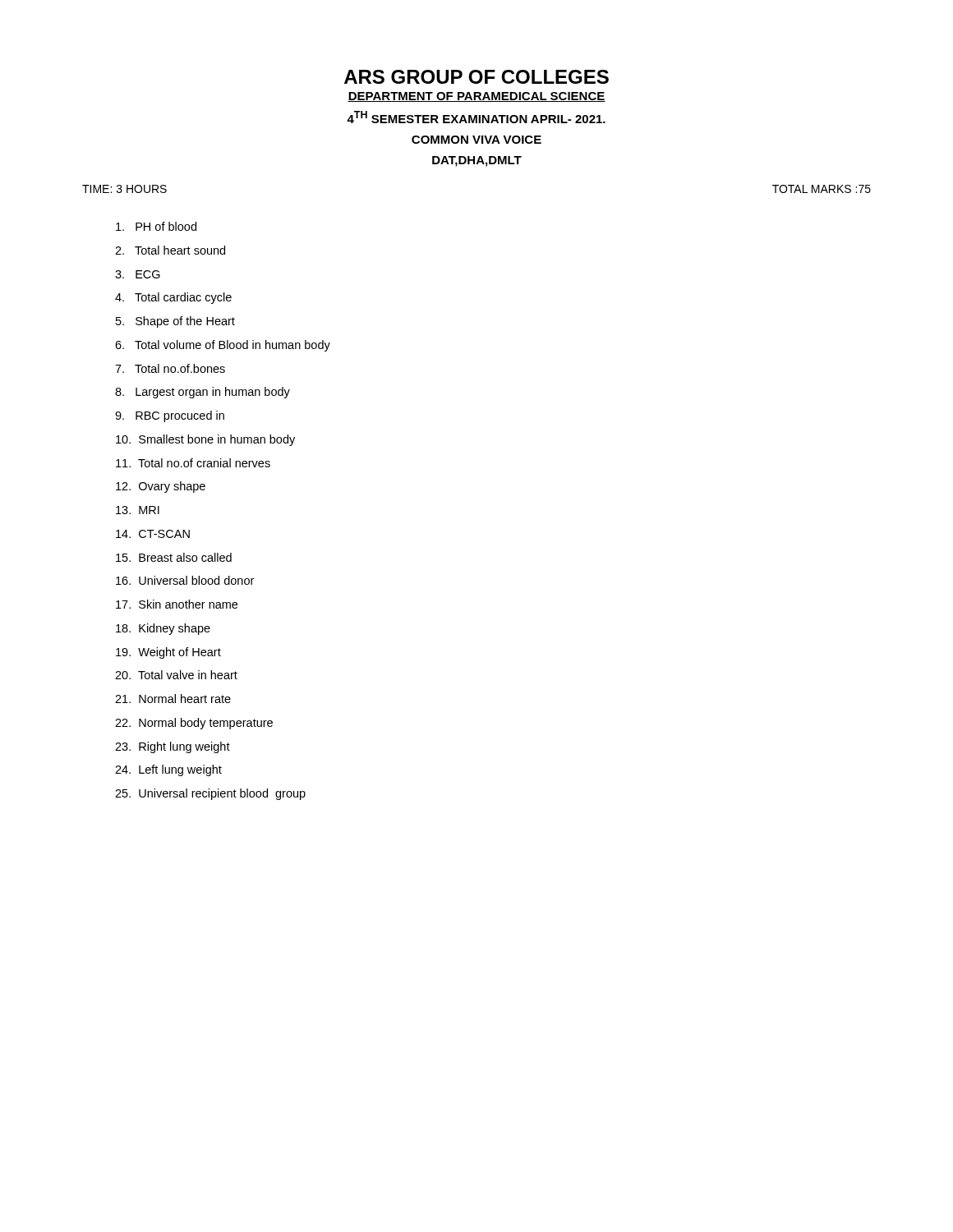Viewport: 953px width, 1232px height.
Task: Point to "11. Total no.of cranial nerves"
Action: tap(193, 463)
